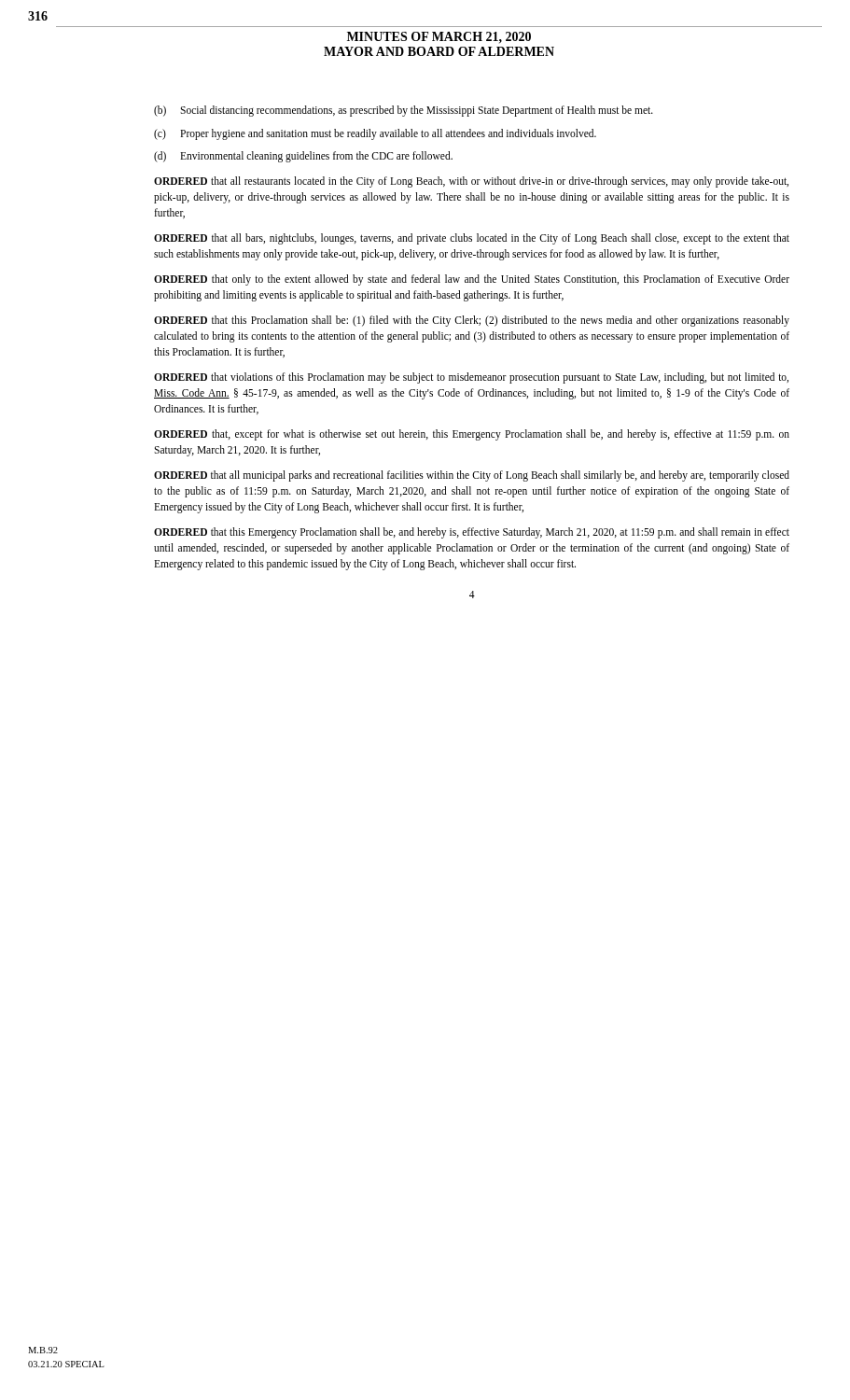Select the block starting "MINUTES OF MARCH 21, 2020 MAYOR AND BOARD"
The height and width of the screenshot is (1400, 850).
coord(439,45)
